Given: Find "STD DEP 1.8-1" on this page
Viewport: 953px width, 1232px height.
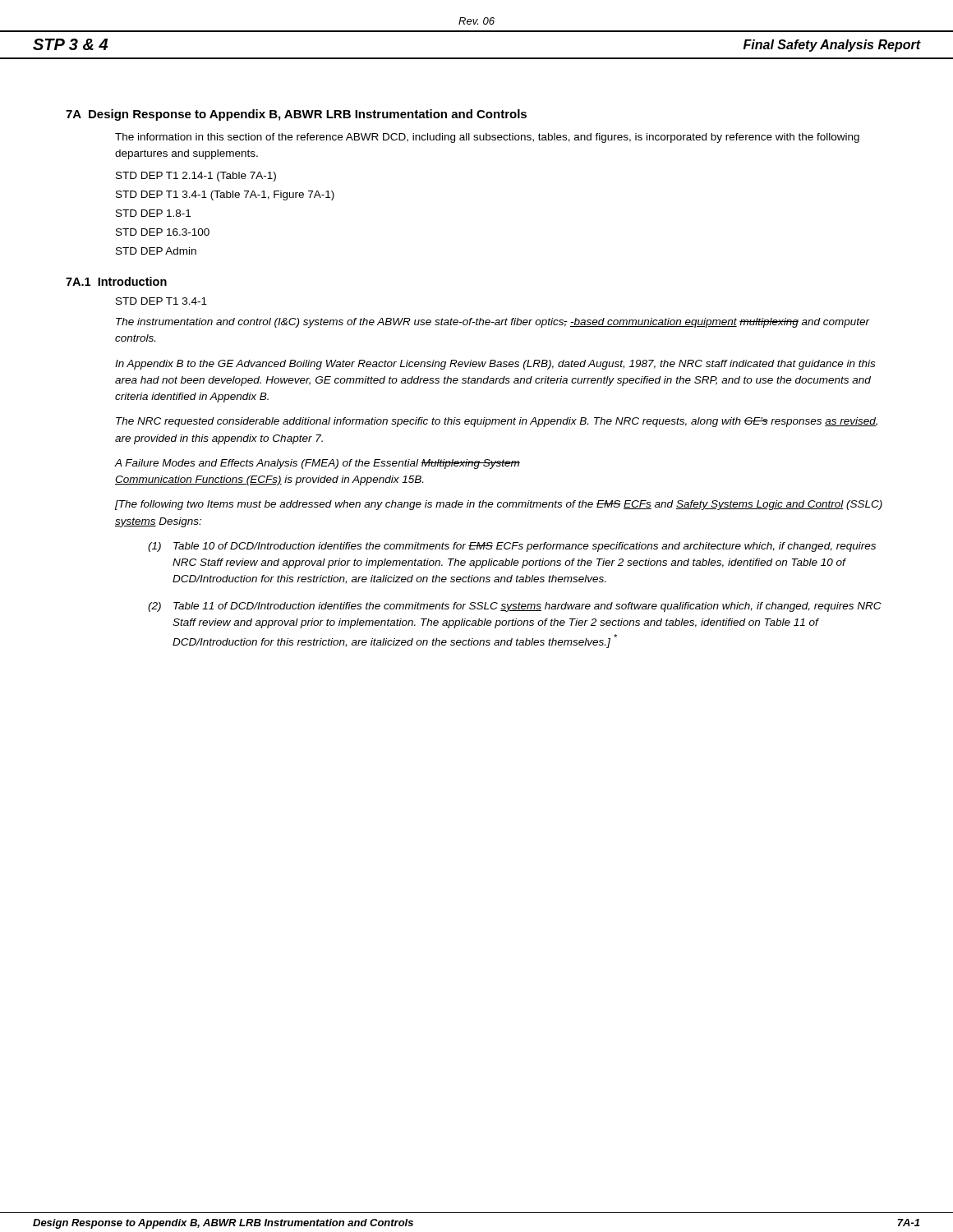Looking at the screenshot, I should coord(153,213).
